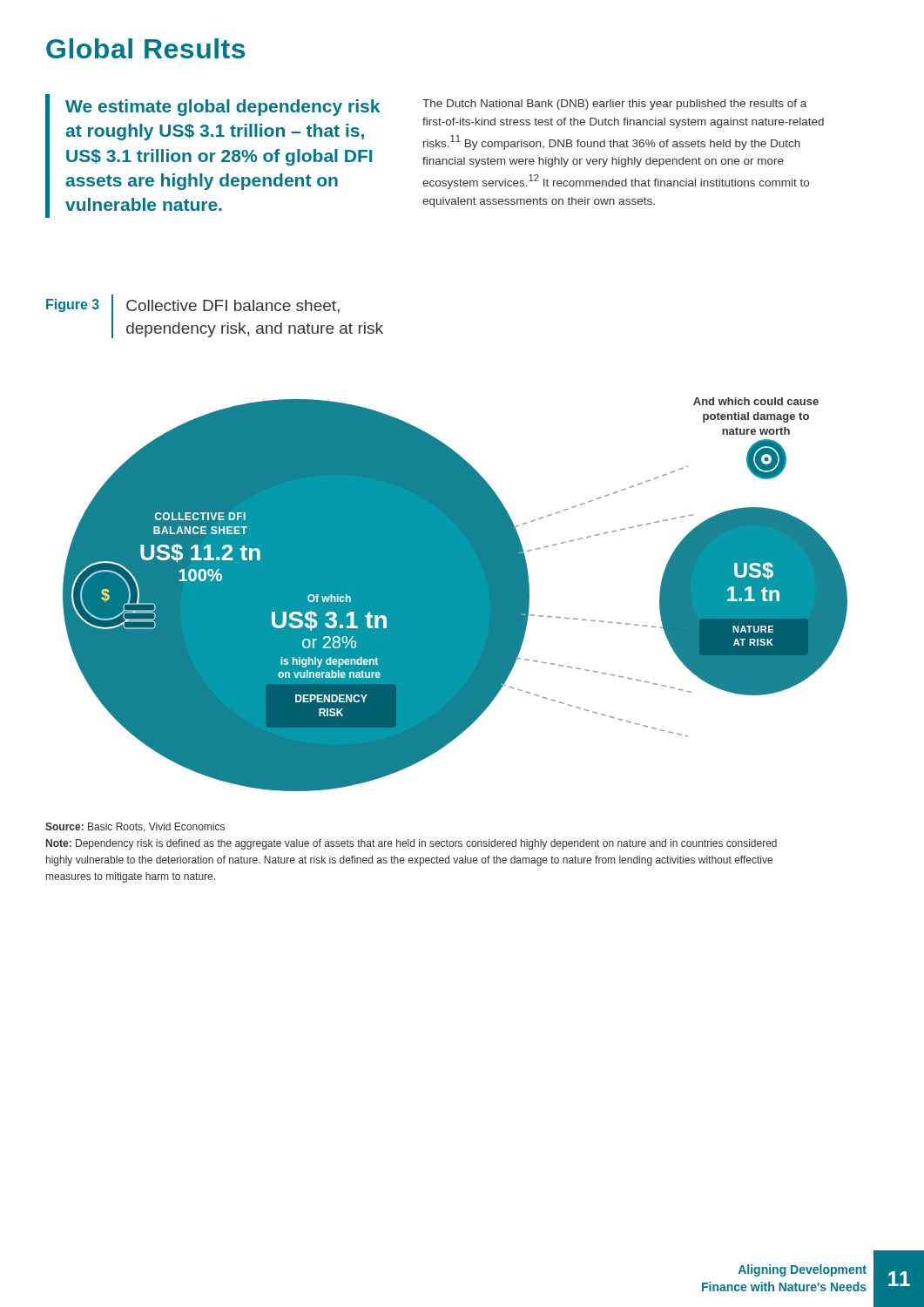Locate a footnote
Image resolution: width=924 pixels, height=1307 pixels.
(411, 852)
